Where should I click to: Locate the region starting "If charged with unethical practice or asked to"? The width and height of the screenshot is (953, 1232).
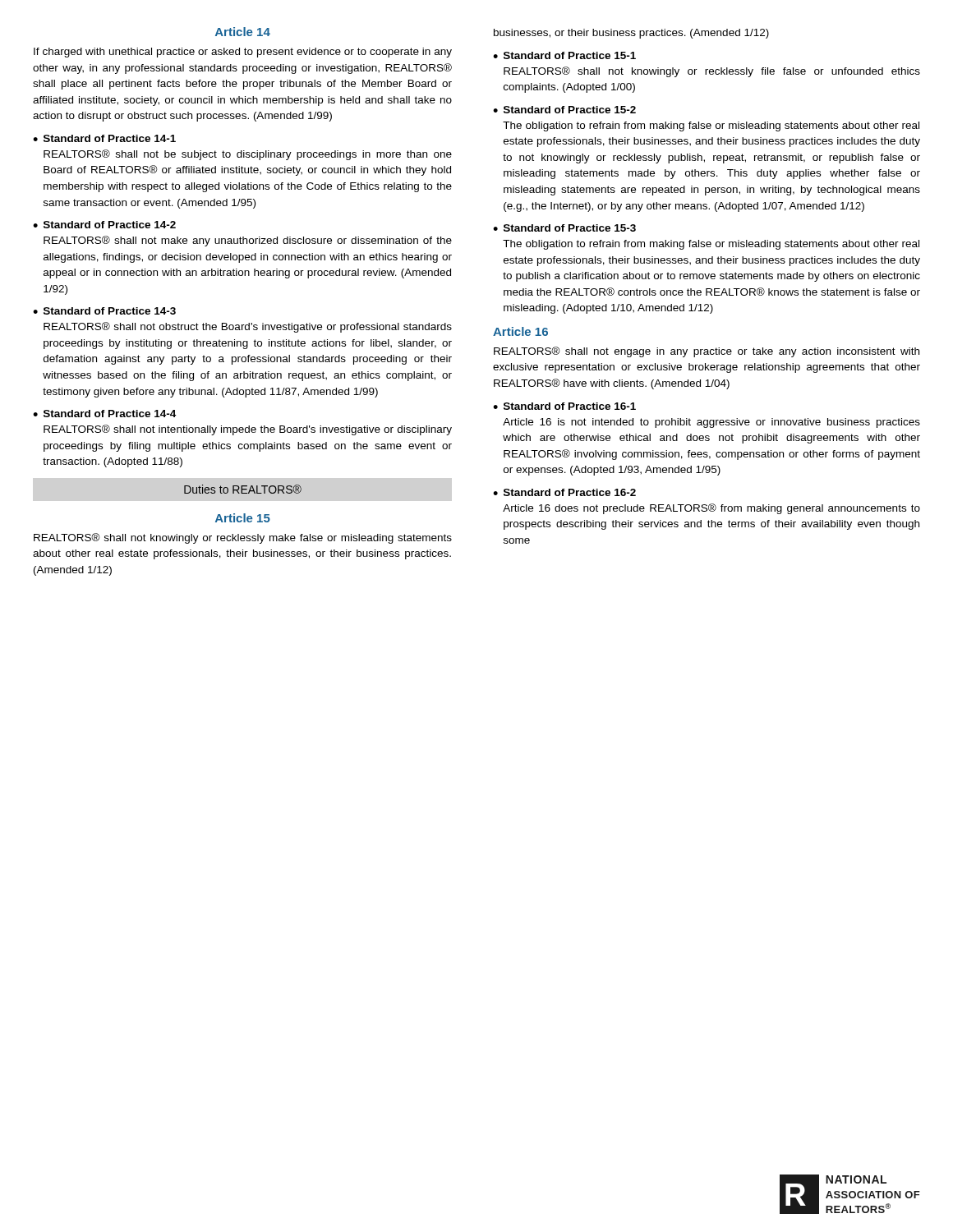click(242, 83)
